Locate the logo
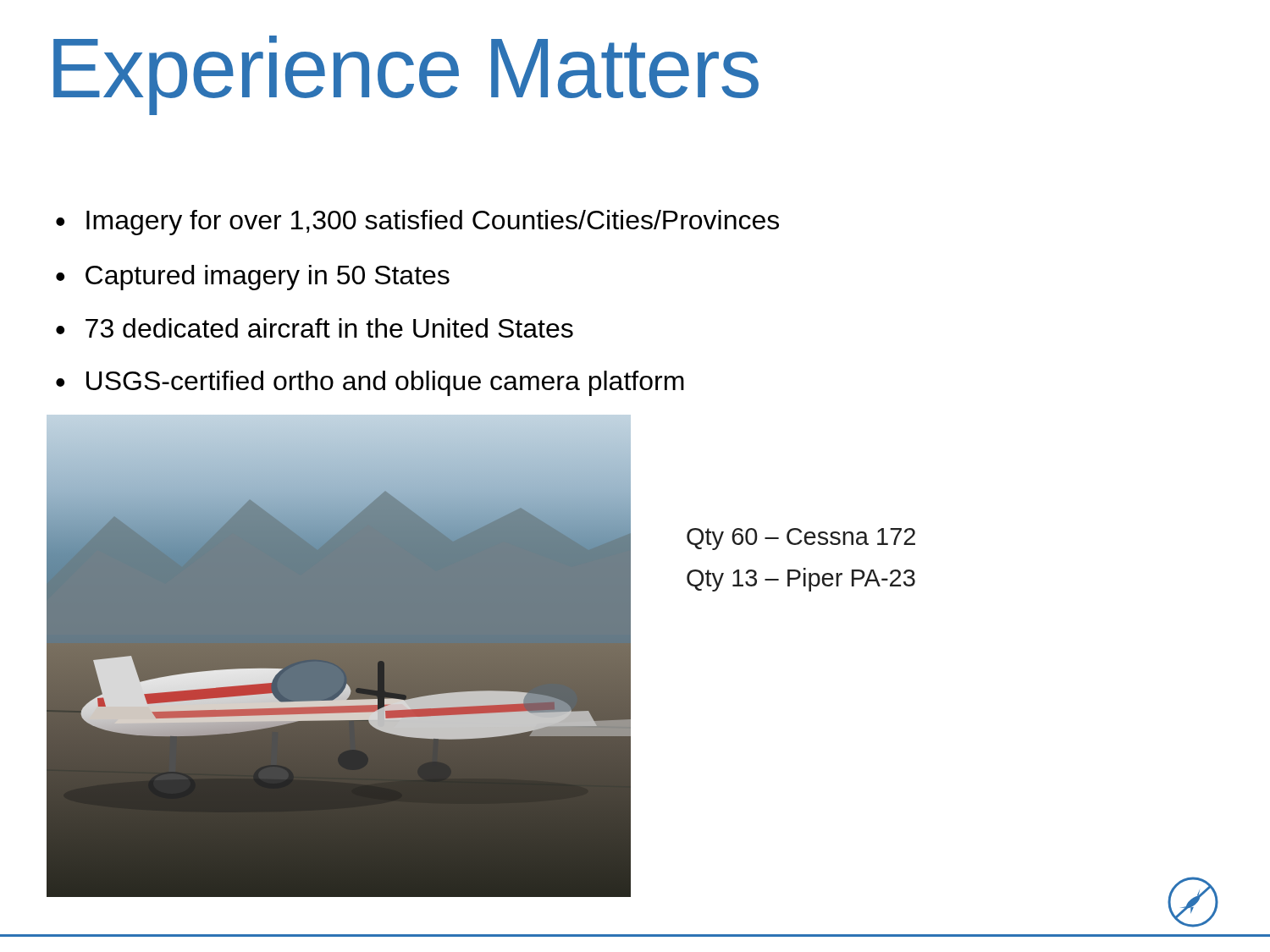This screenshot has width=1270, height=952. click(x=1193, y=902)
